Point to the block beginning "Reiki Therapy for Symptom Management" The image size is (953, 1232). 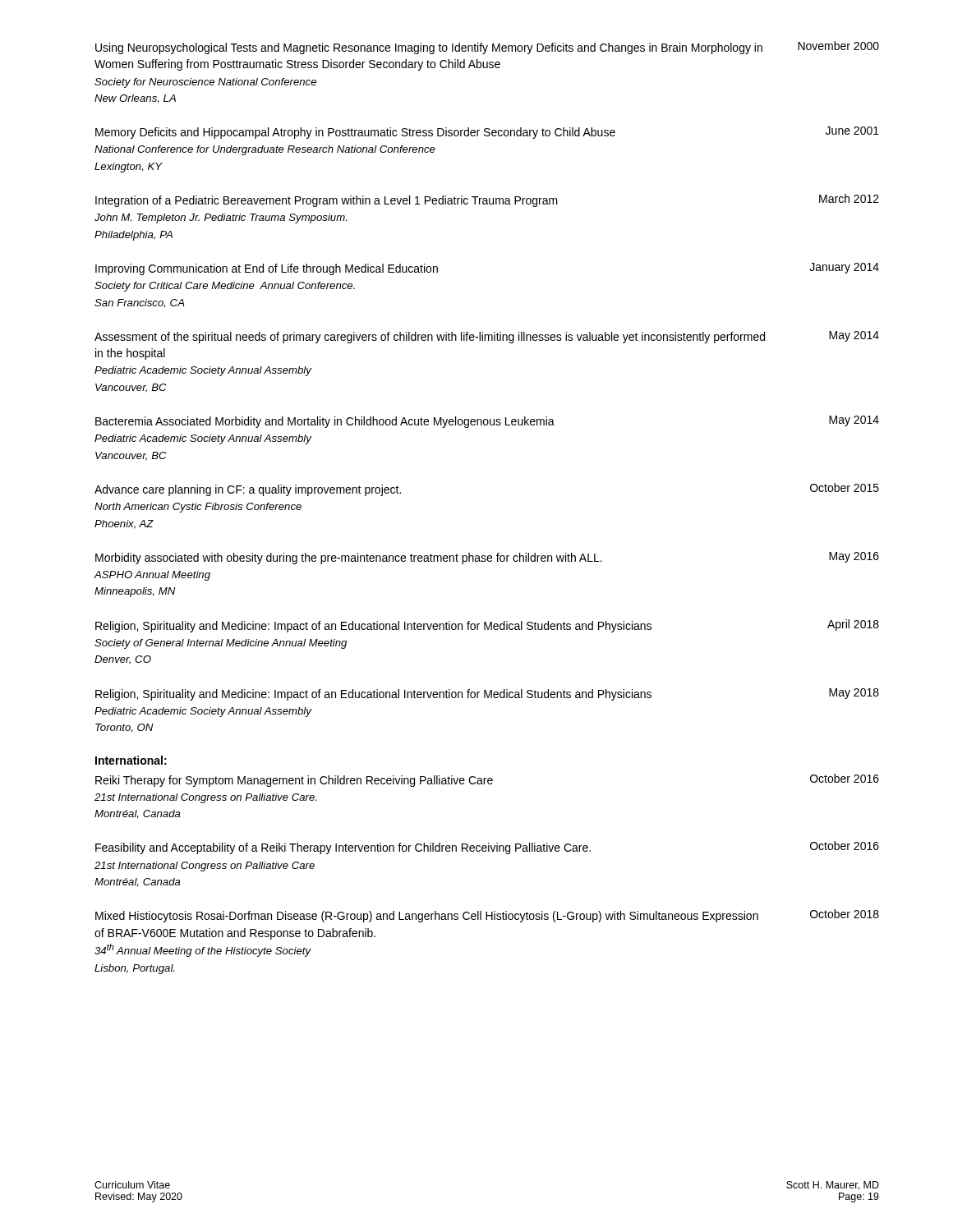pos(487,780)
